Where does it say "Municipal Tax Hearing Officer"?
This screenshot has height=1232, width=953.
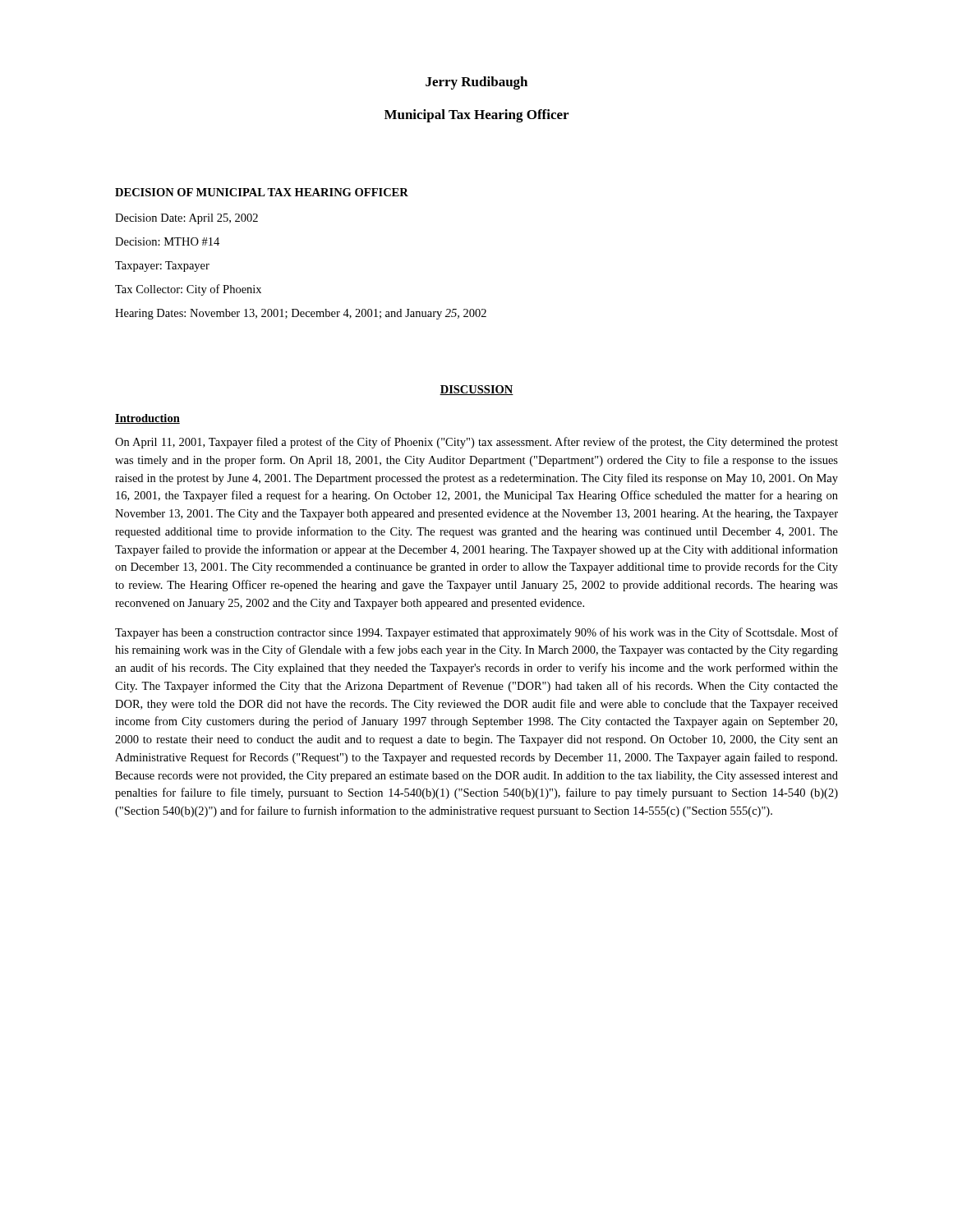point(476,115)
